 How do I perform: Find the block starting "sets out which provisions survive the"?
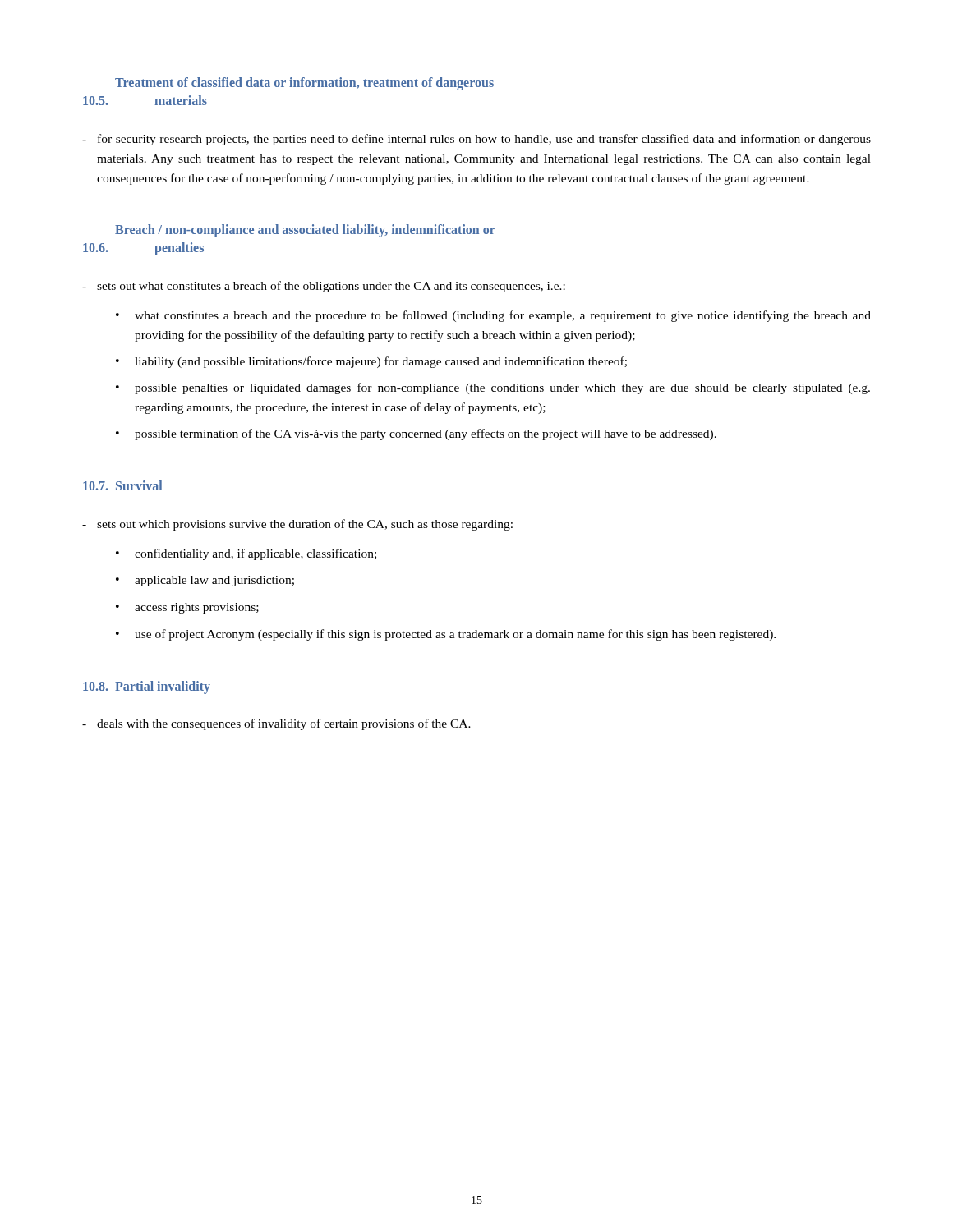click(476, 524)
